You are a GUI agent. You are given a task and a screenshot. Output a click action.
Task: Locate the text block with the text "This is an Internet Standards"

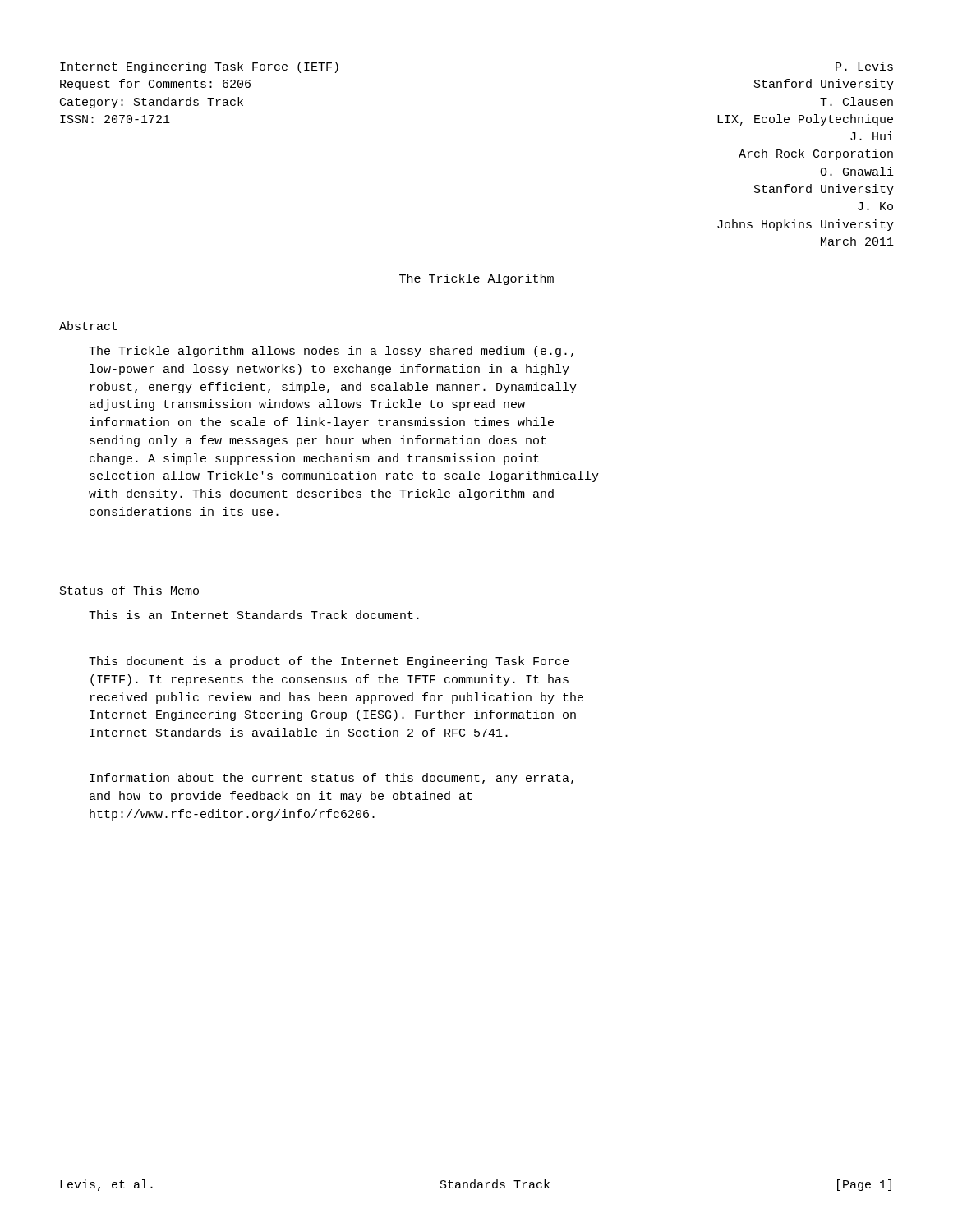[254, 615]
